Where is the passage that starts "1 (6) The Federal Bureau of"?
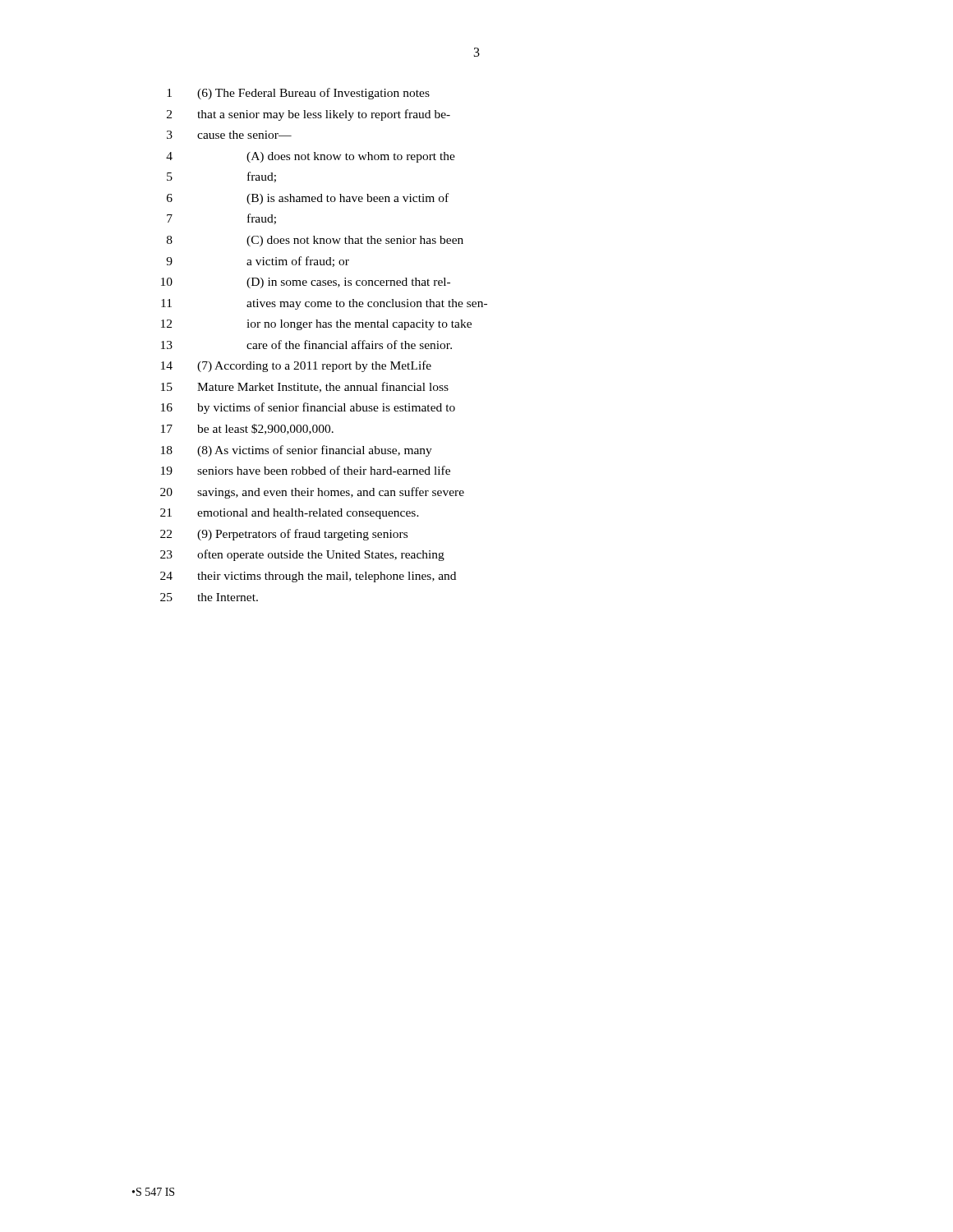This screenshot has height=1232, width=953. [298, 94]
